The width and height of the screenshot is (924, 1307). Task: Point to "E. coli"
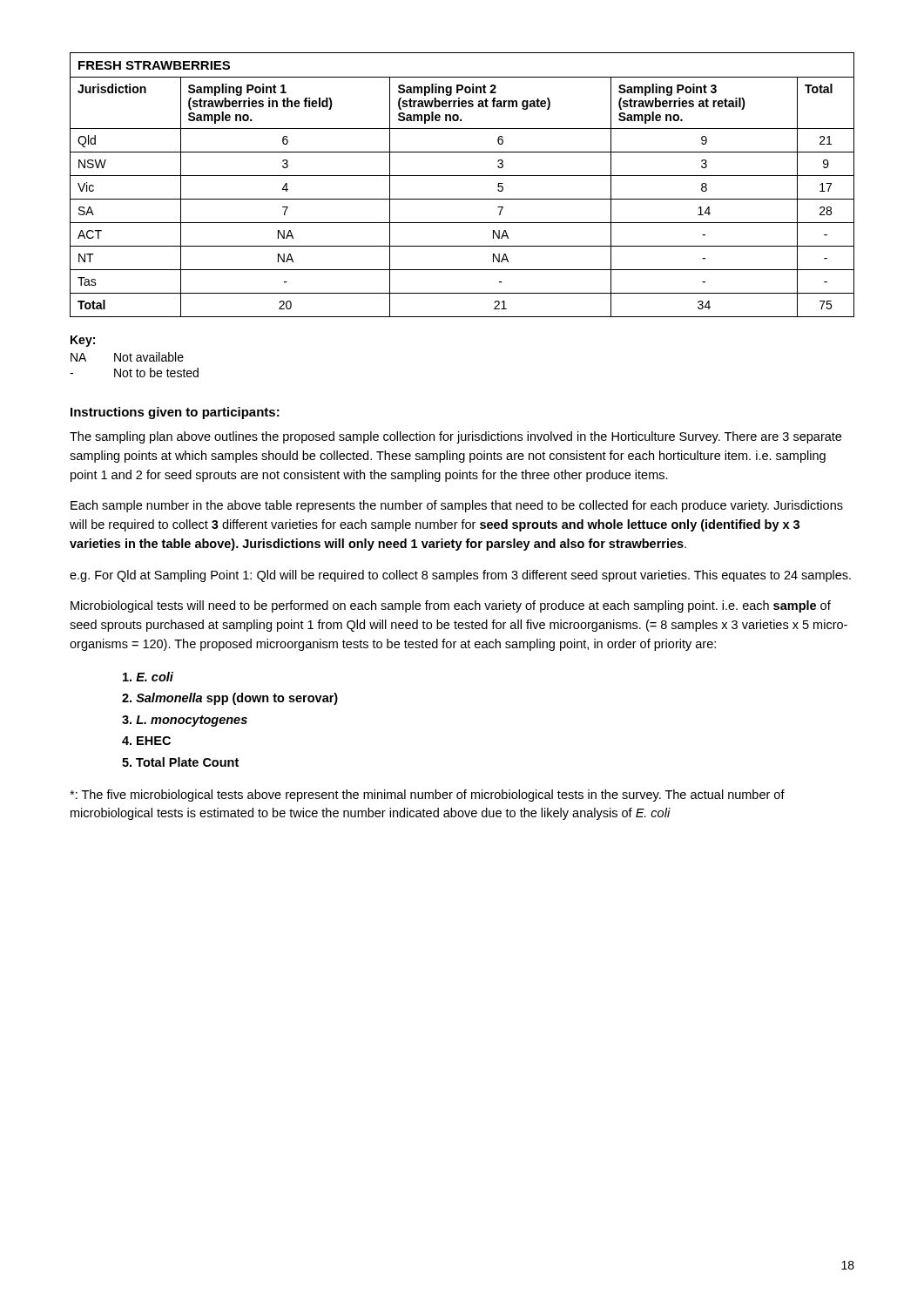(x=148, y=677)
